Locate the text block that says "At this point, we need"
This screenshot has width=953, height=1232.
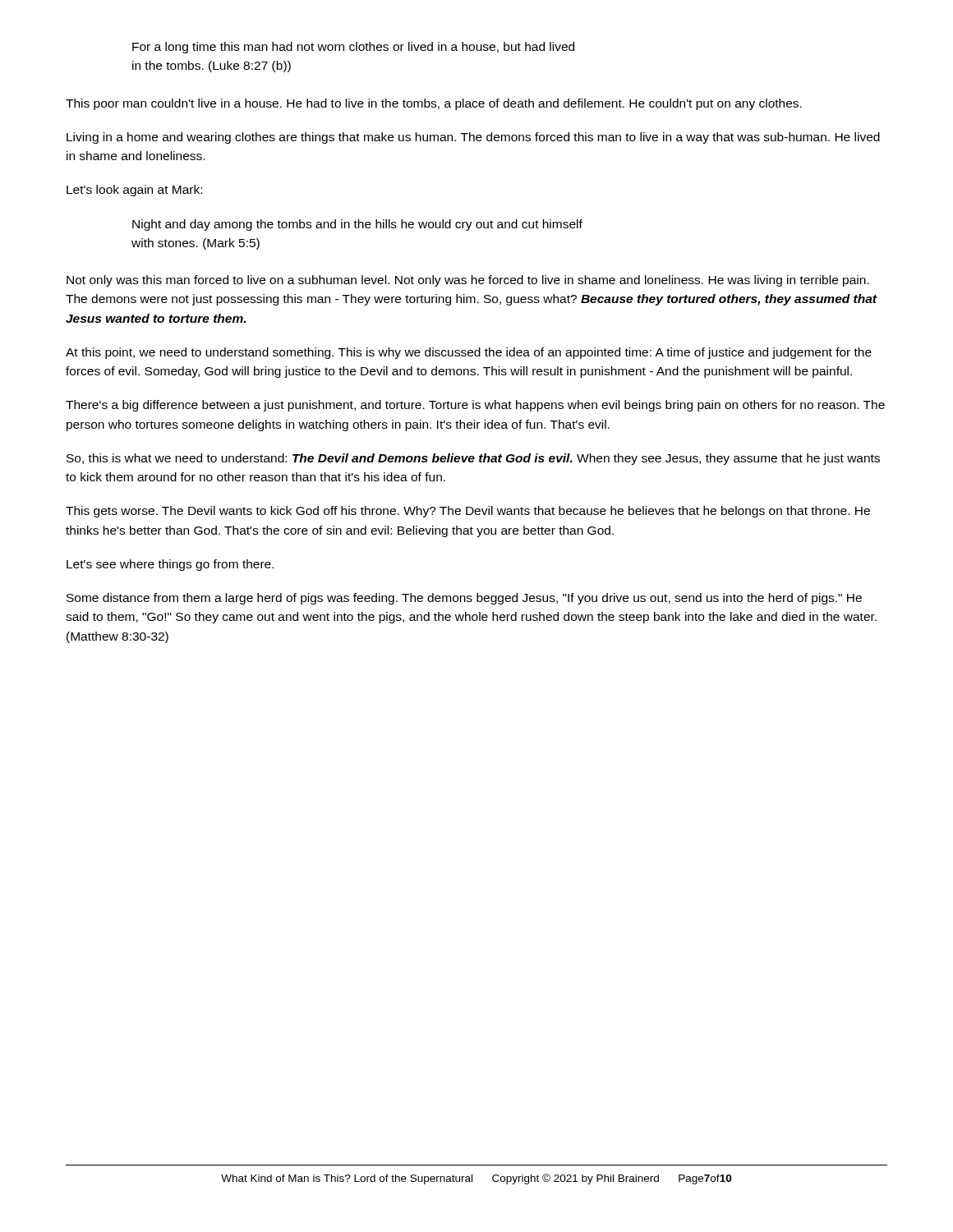point(476,361)
